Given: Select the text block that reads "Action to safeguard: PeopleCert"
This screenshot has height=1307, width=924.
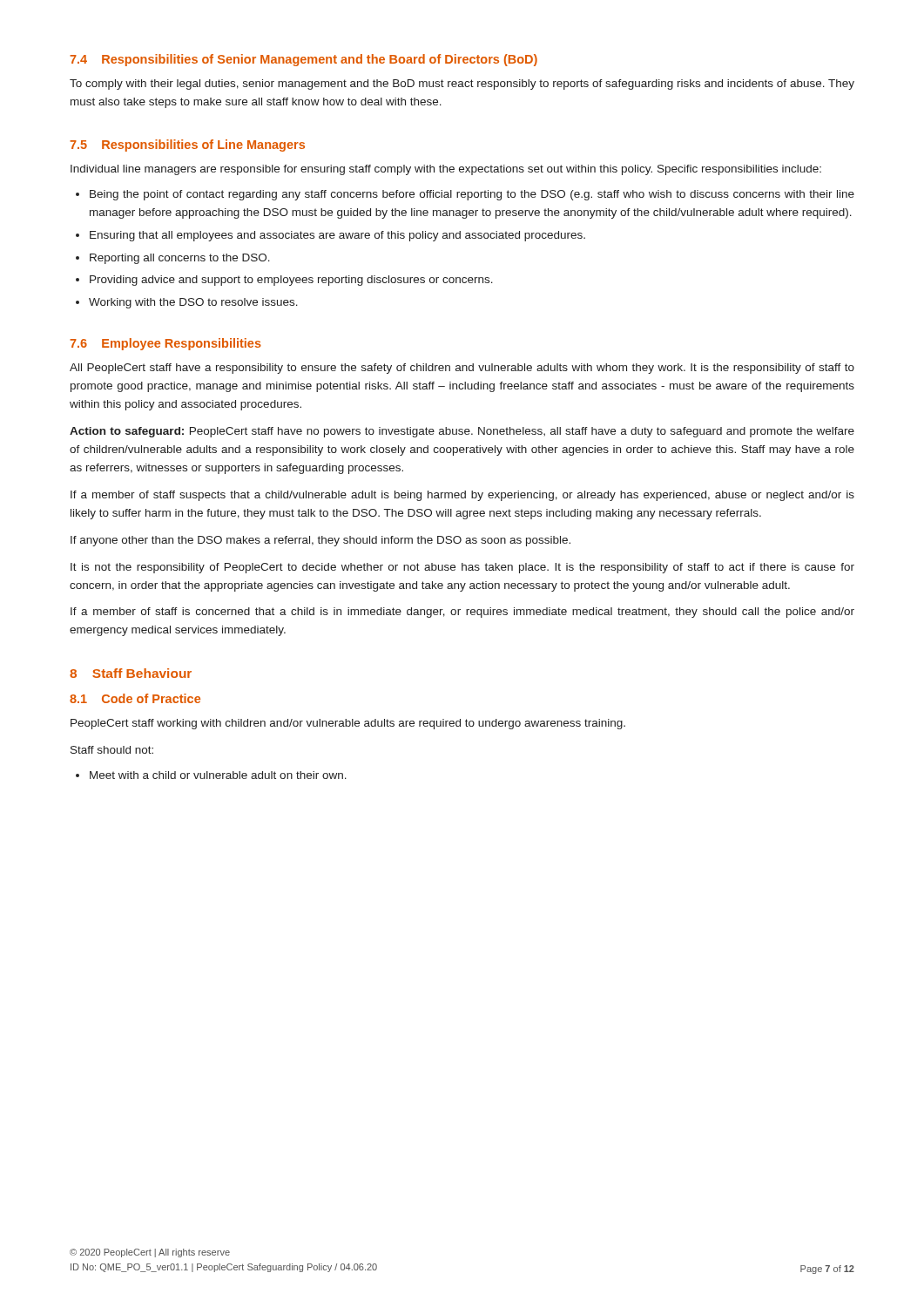Looking at the screenshot, I should tap(462, 449).
